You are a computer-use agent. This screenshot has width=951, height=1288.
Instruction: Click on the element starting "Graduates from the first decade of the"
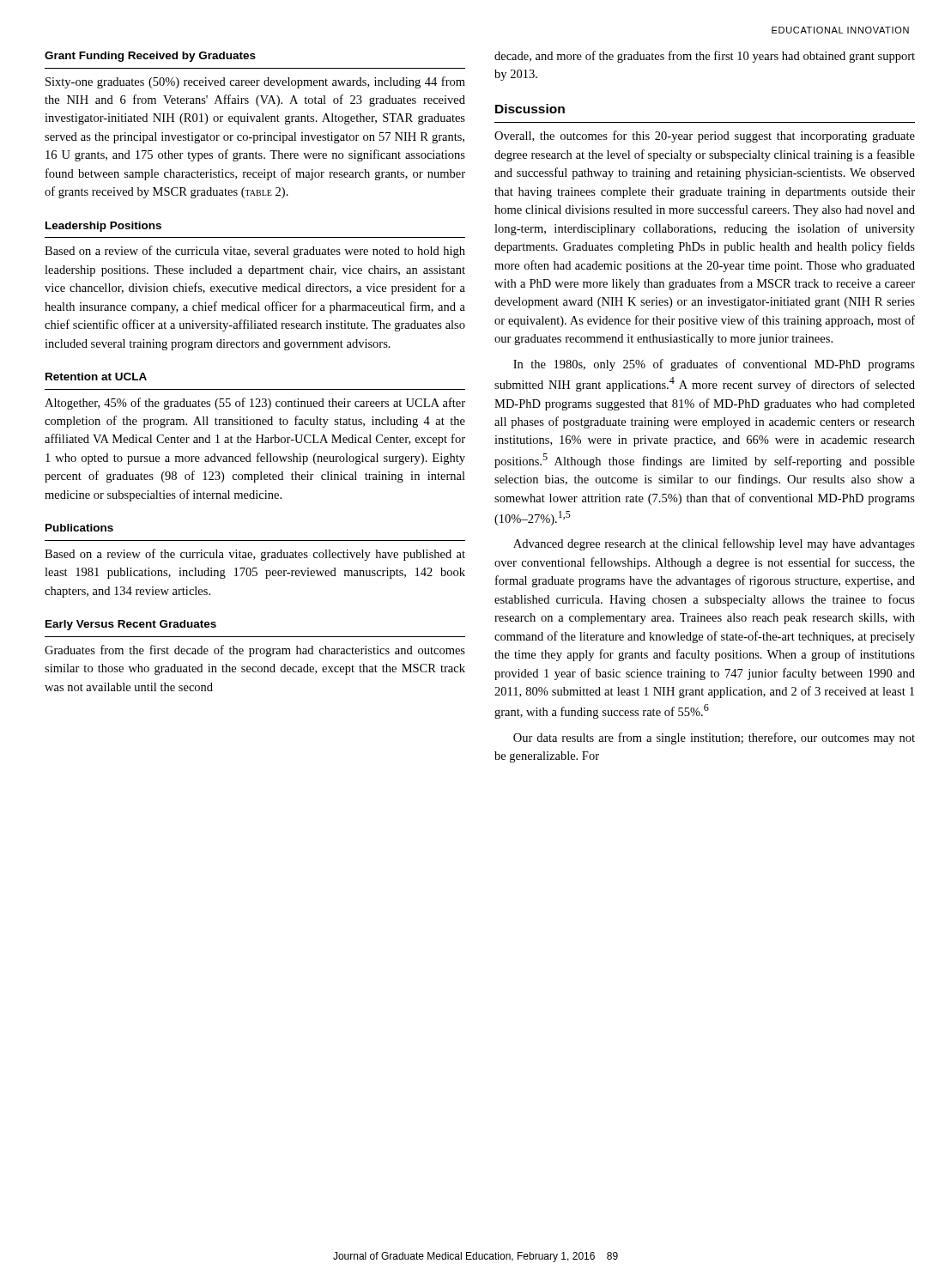pos(255,669)
